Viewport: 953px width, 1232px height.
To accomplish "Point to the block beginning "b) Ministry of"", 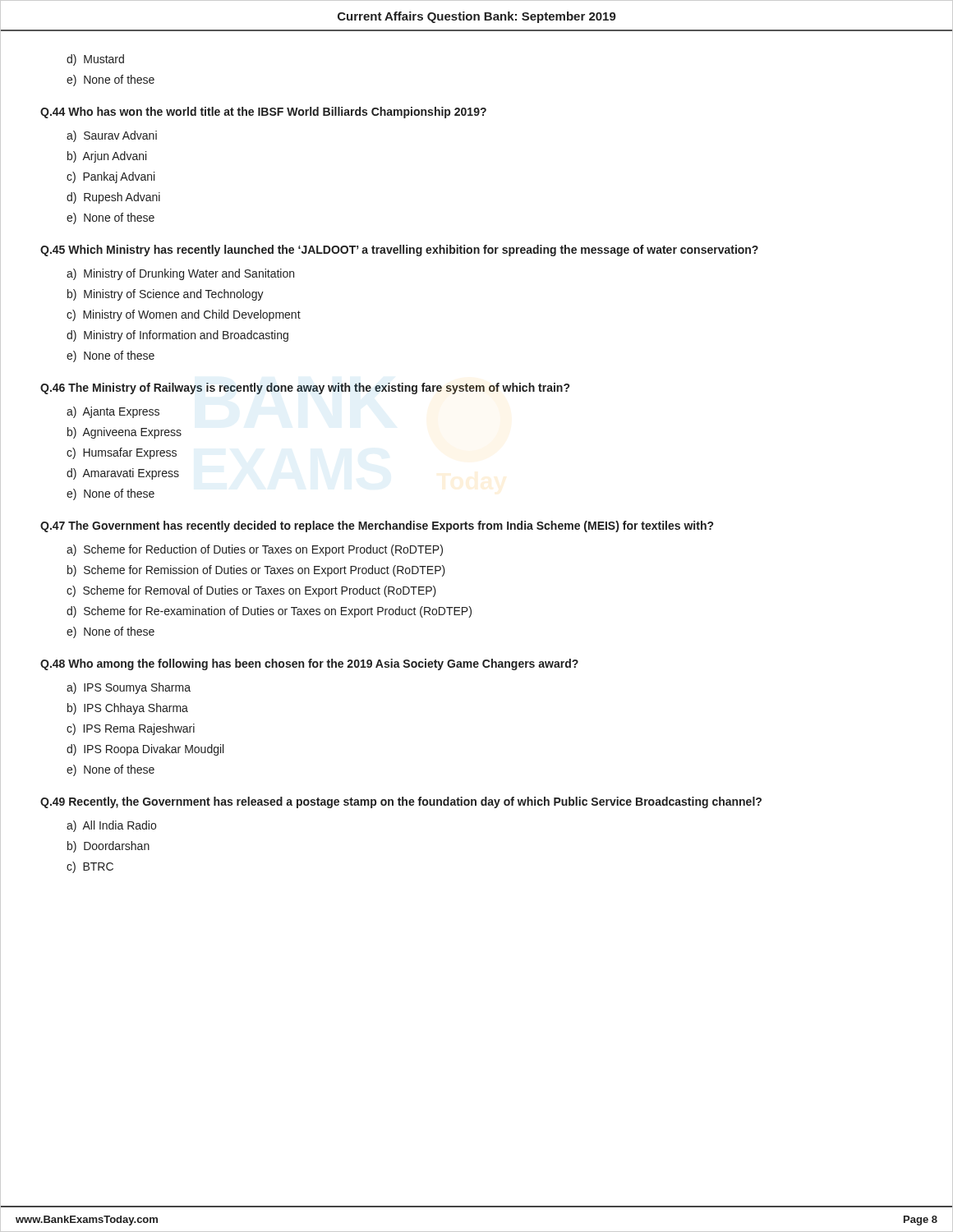I will click(165, 294).
